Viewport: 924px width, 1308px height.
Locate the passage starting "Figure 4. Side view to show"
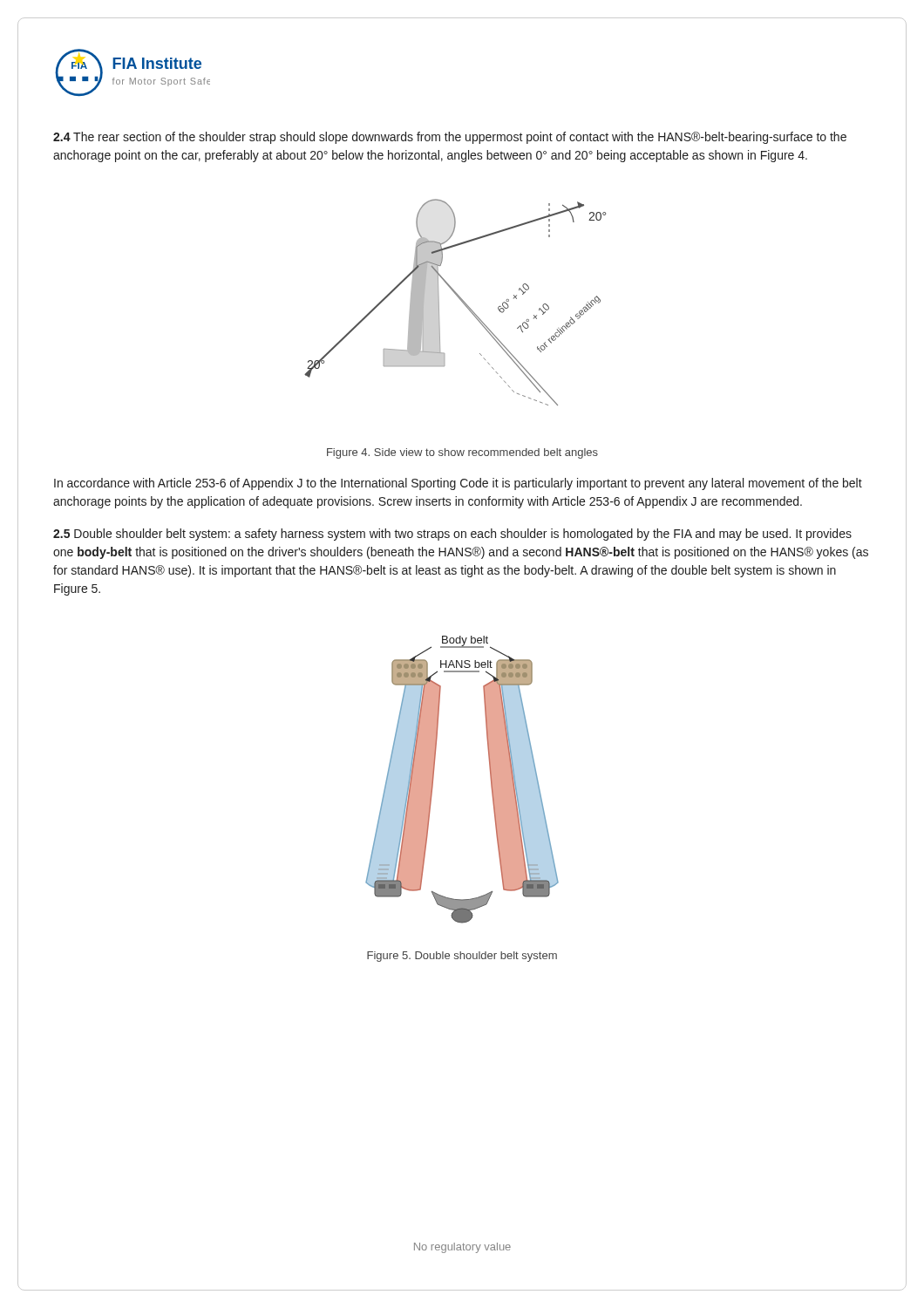462,452
